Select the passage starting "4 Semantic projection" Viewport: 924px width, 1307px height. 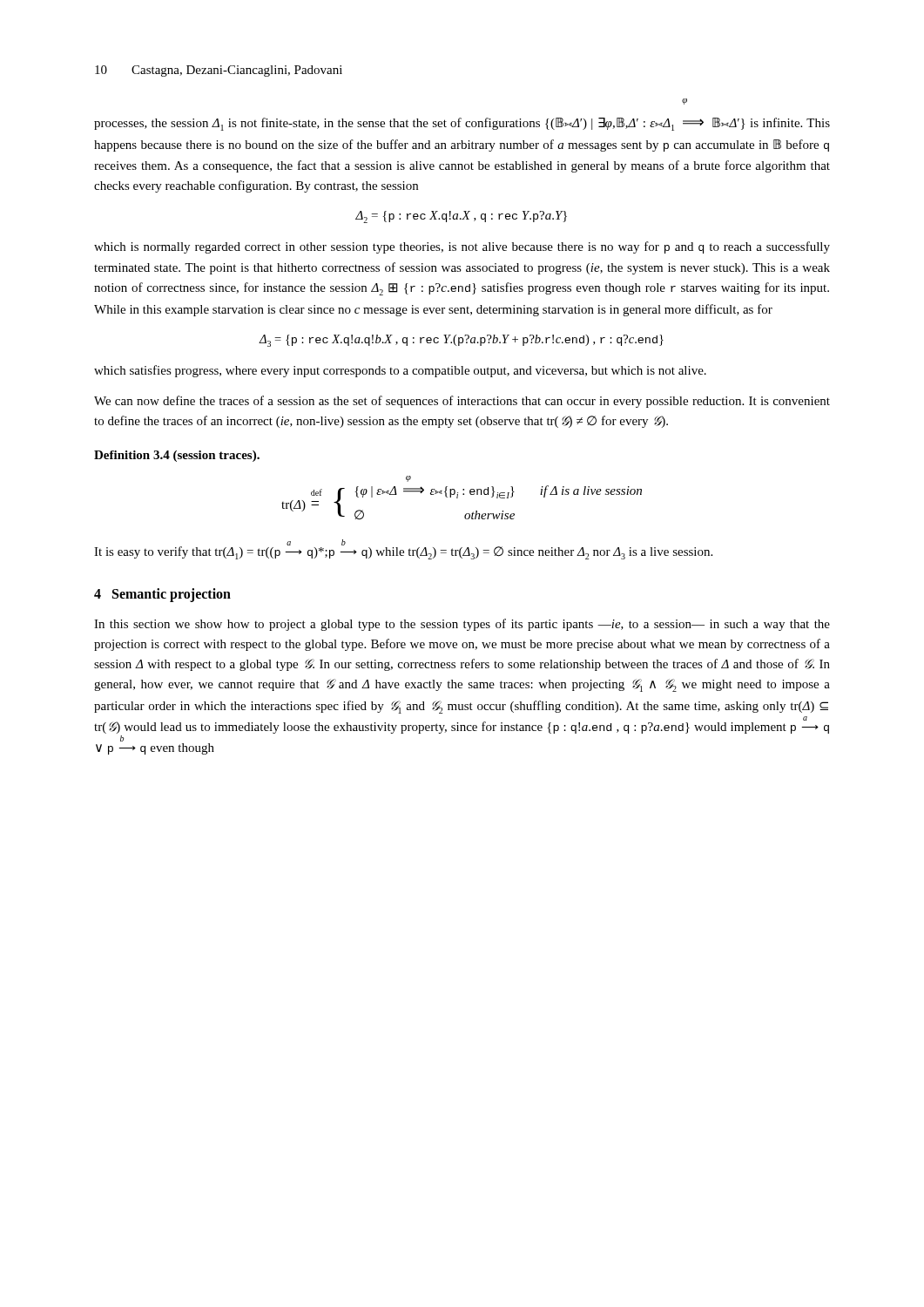click(x=162, y=594)
